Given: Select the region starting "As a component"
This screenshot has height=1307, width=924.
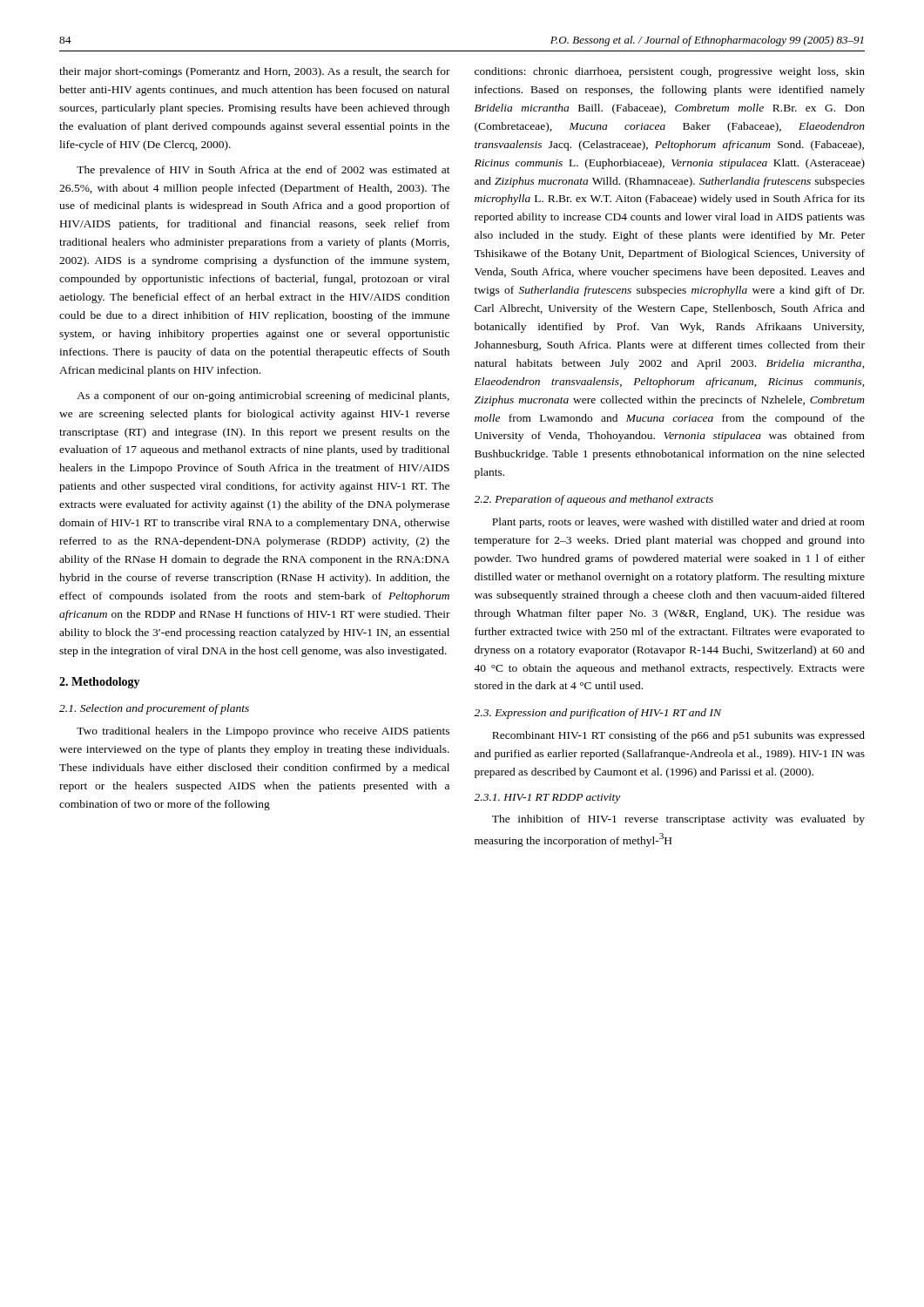Looking at the screenshot, I should pyautogui.click(x=255, y=523).
